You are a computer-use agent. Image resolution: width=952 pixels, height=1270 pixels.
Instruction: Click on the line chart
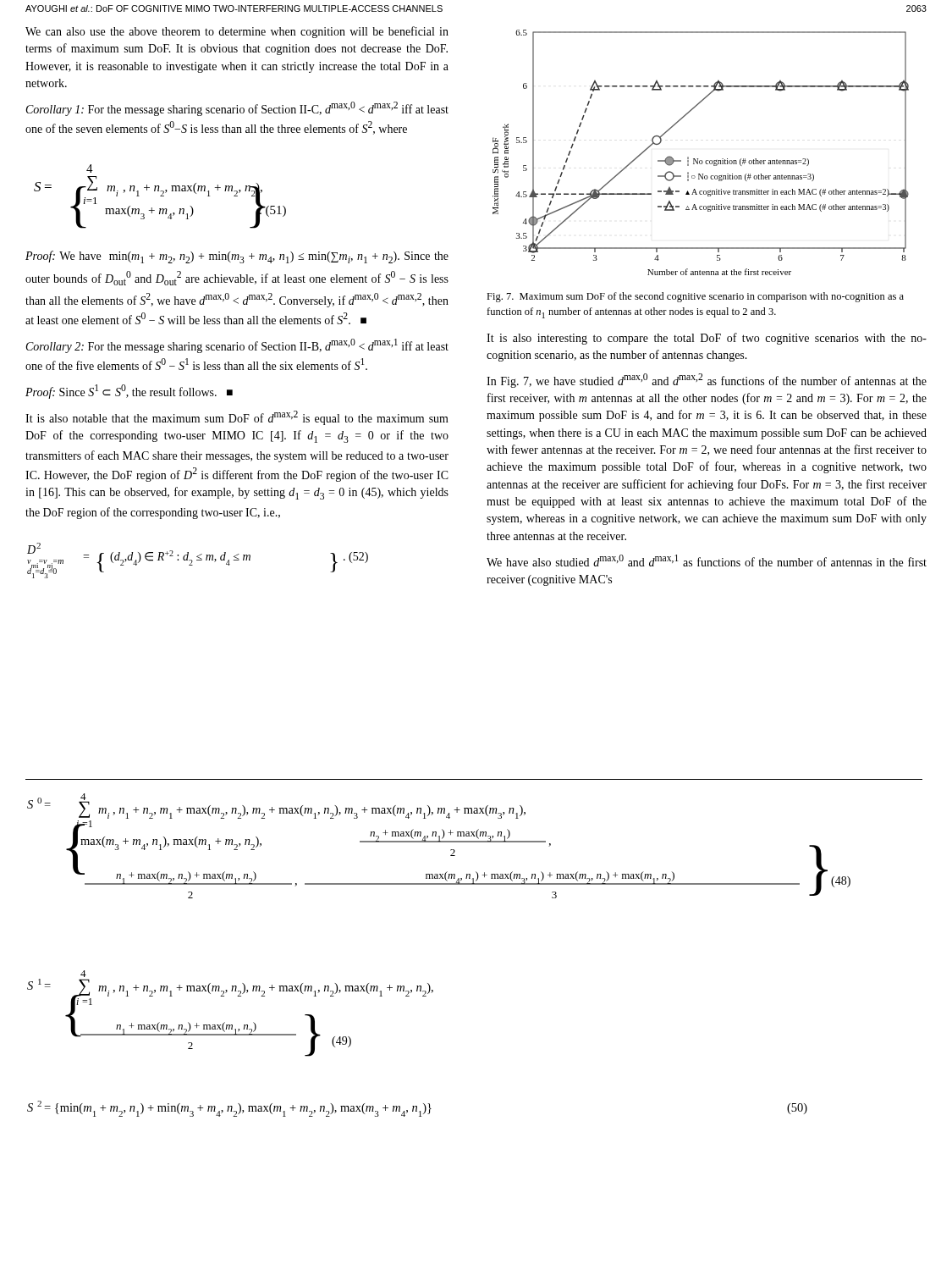pos(702,155)
